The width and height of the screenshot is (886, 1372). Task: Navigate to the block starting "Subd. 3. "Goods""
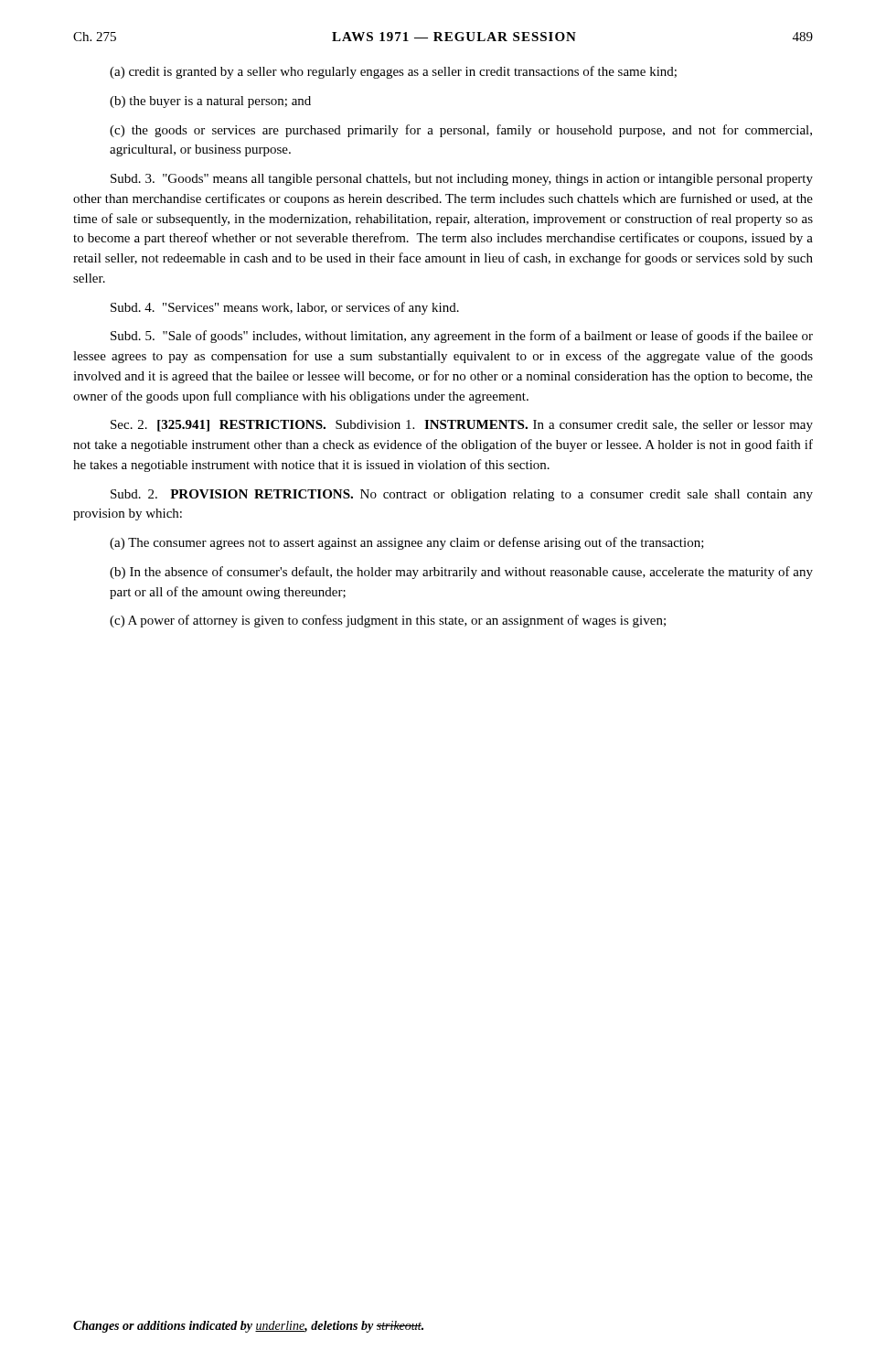(443, 228)
